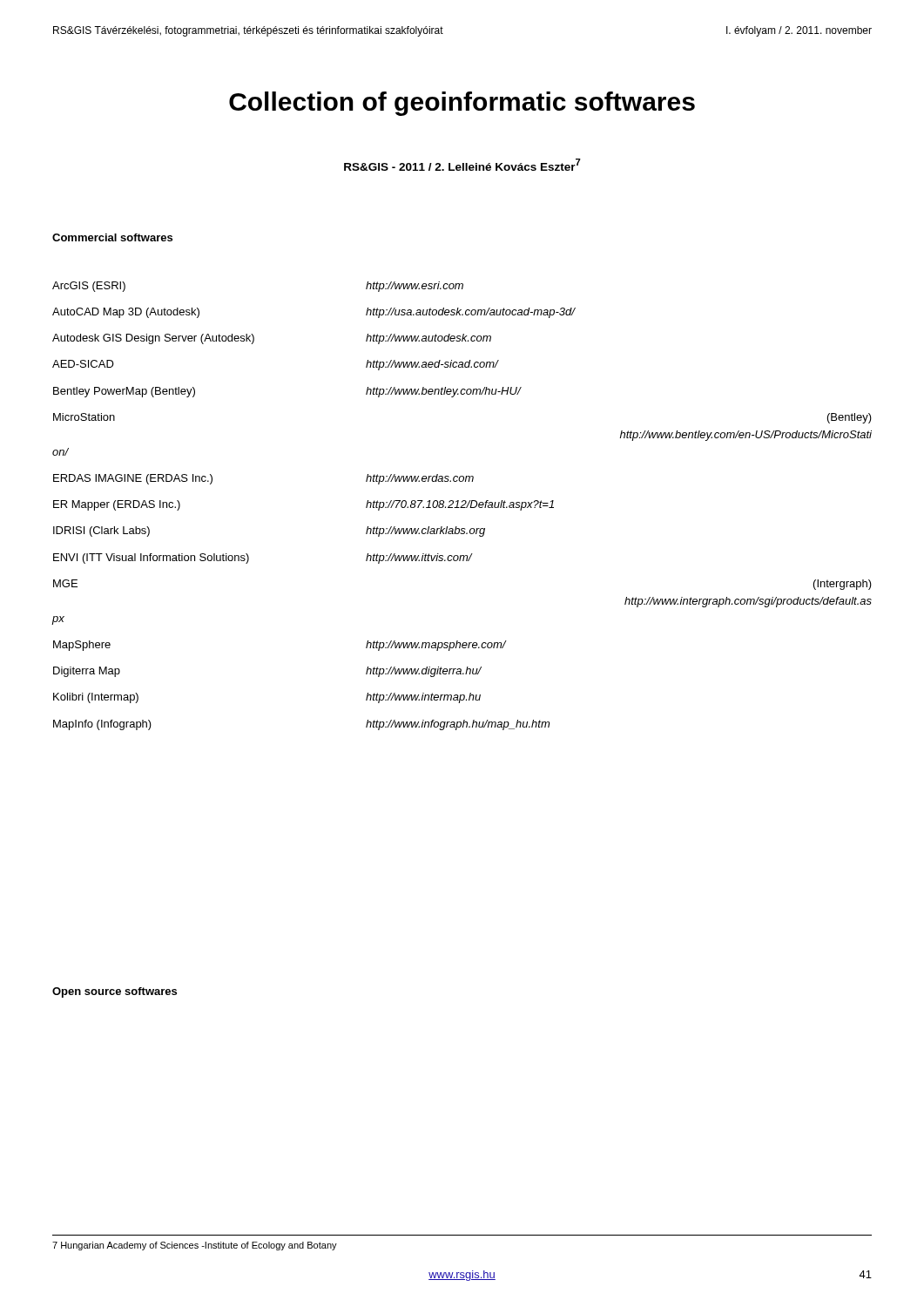
Task: Locate the list item that says "MGE (Intergraph)"
Action: (x=67, y=583)
